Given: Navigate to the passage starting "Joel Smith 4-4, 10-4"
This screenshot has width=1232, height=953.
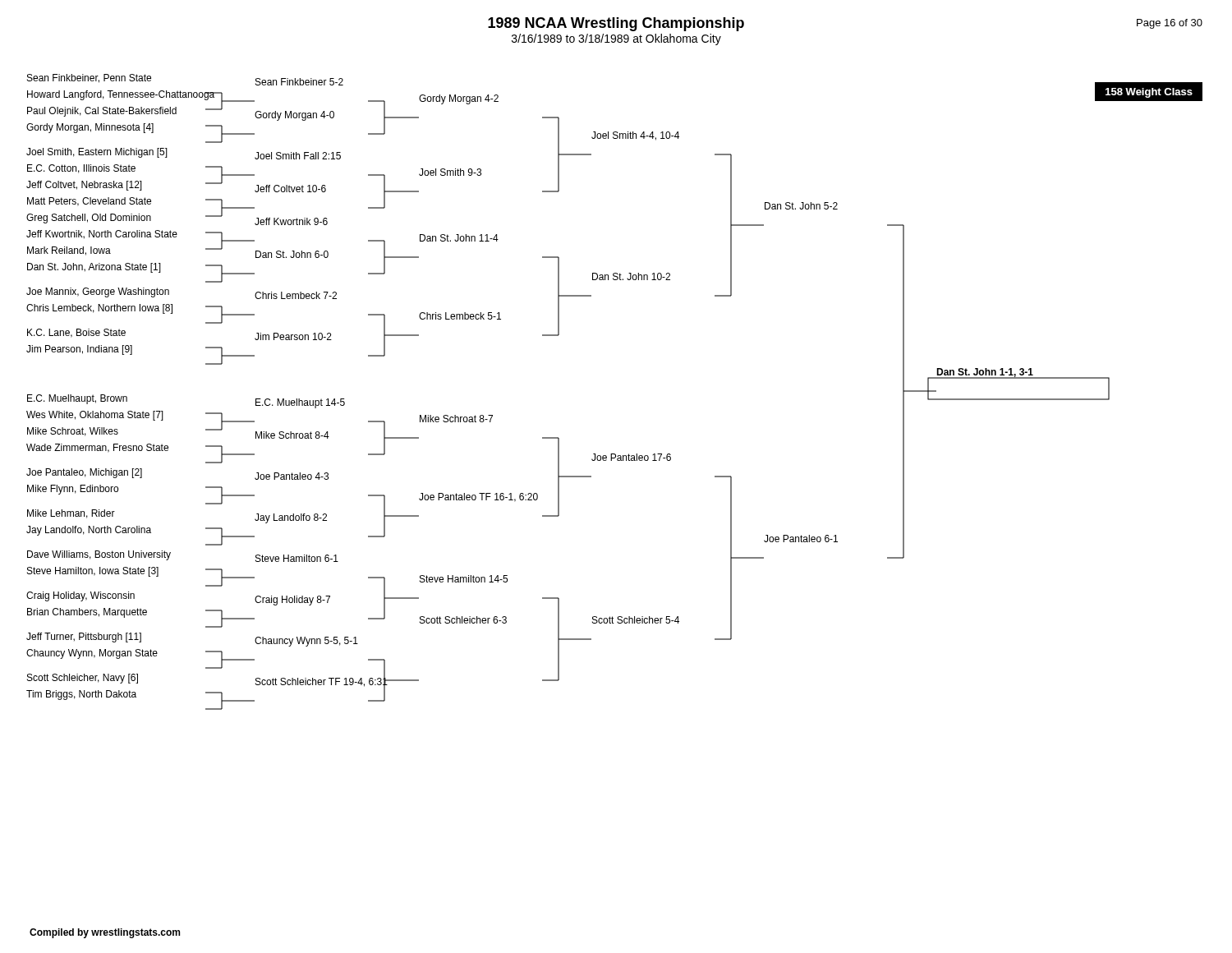Looking at the screenshot, I should pos(635,136).
